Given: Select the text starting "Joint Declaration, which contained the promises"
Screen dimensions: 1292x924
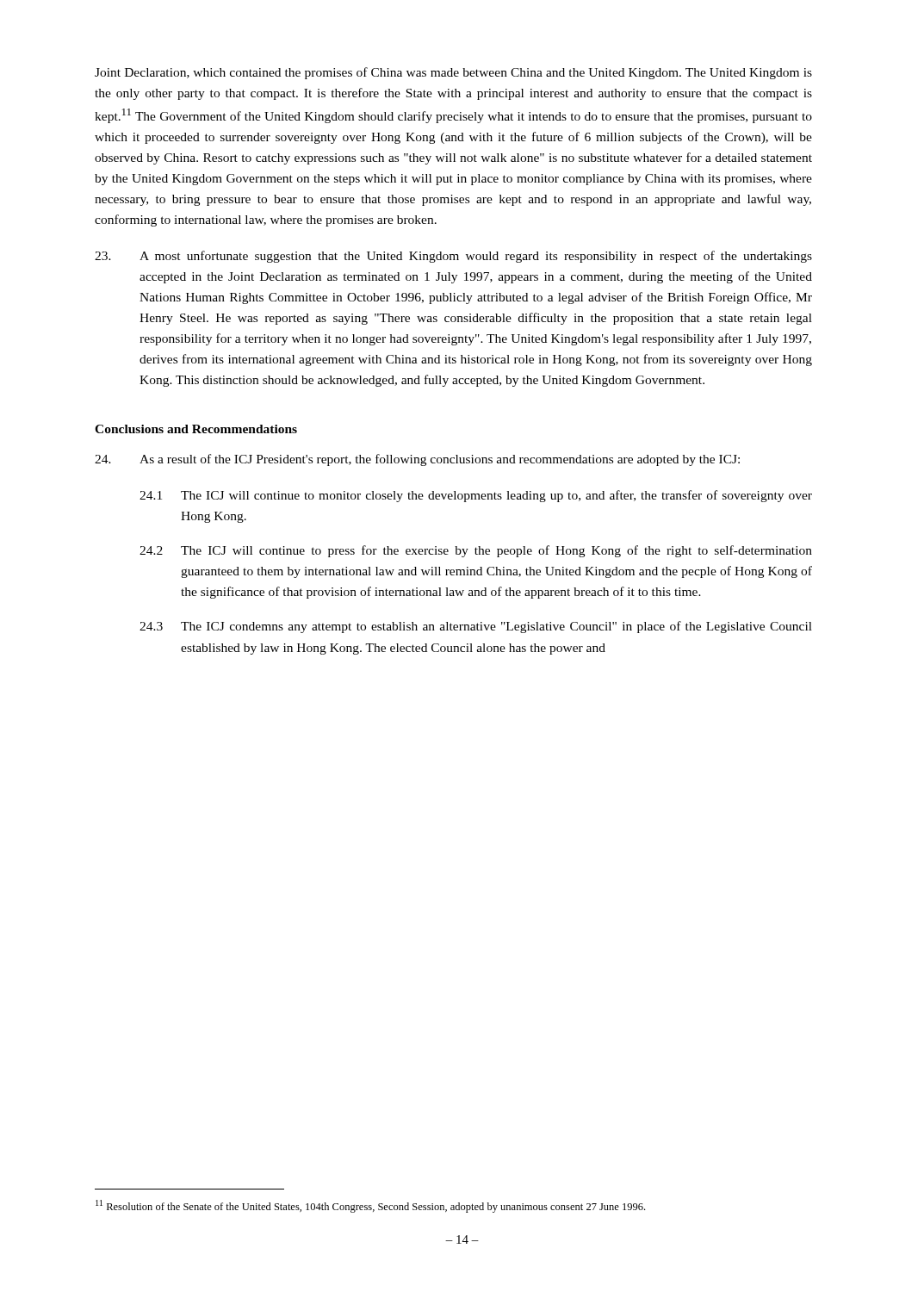Looking at the screenshot, I should coord(453,146).
